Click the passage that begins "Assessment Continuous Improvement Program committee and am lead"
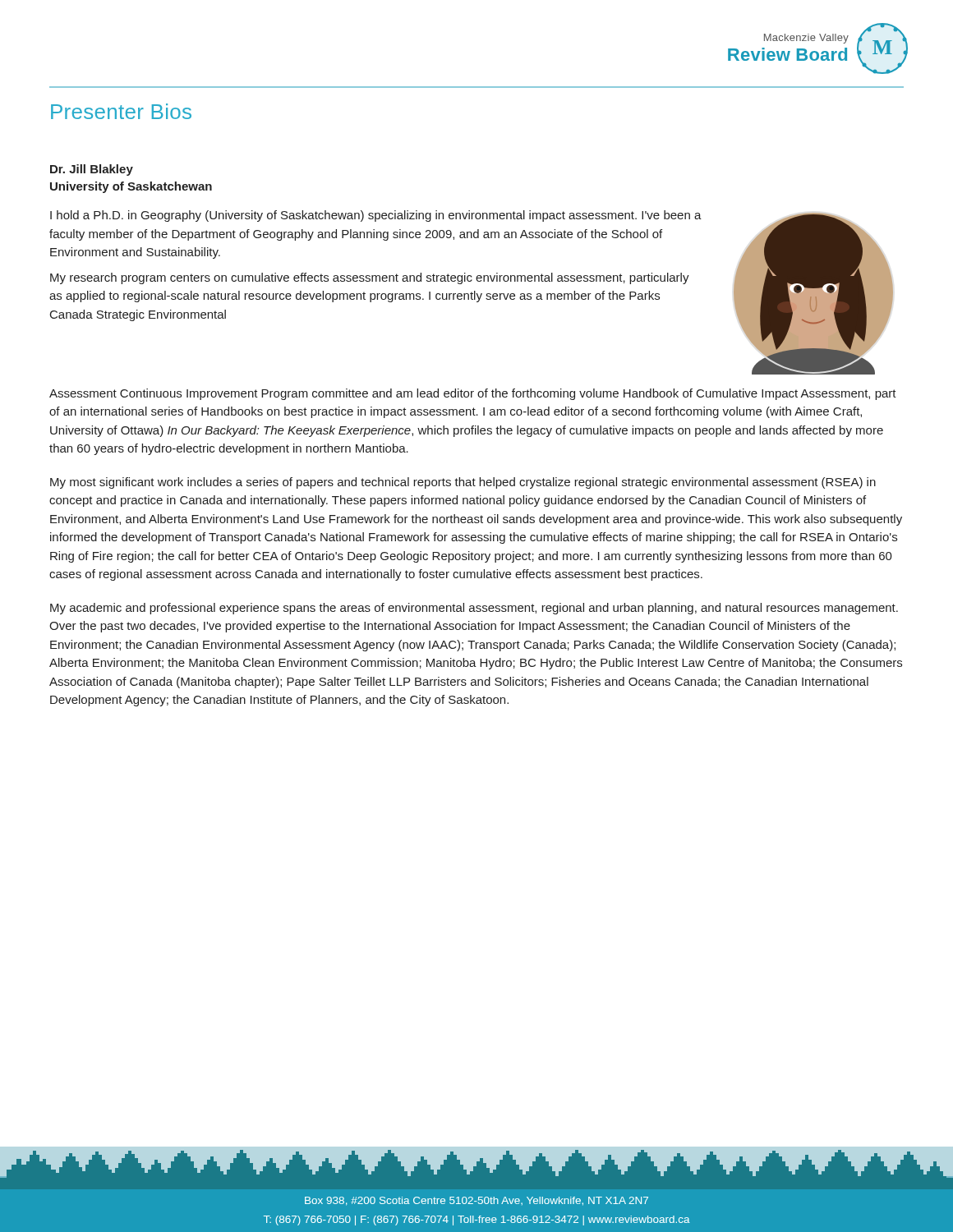 [x=473, y=421]
